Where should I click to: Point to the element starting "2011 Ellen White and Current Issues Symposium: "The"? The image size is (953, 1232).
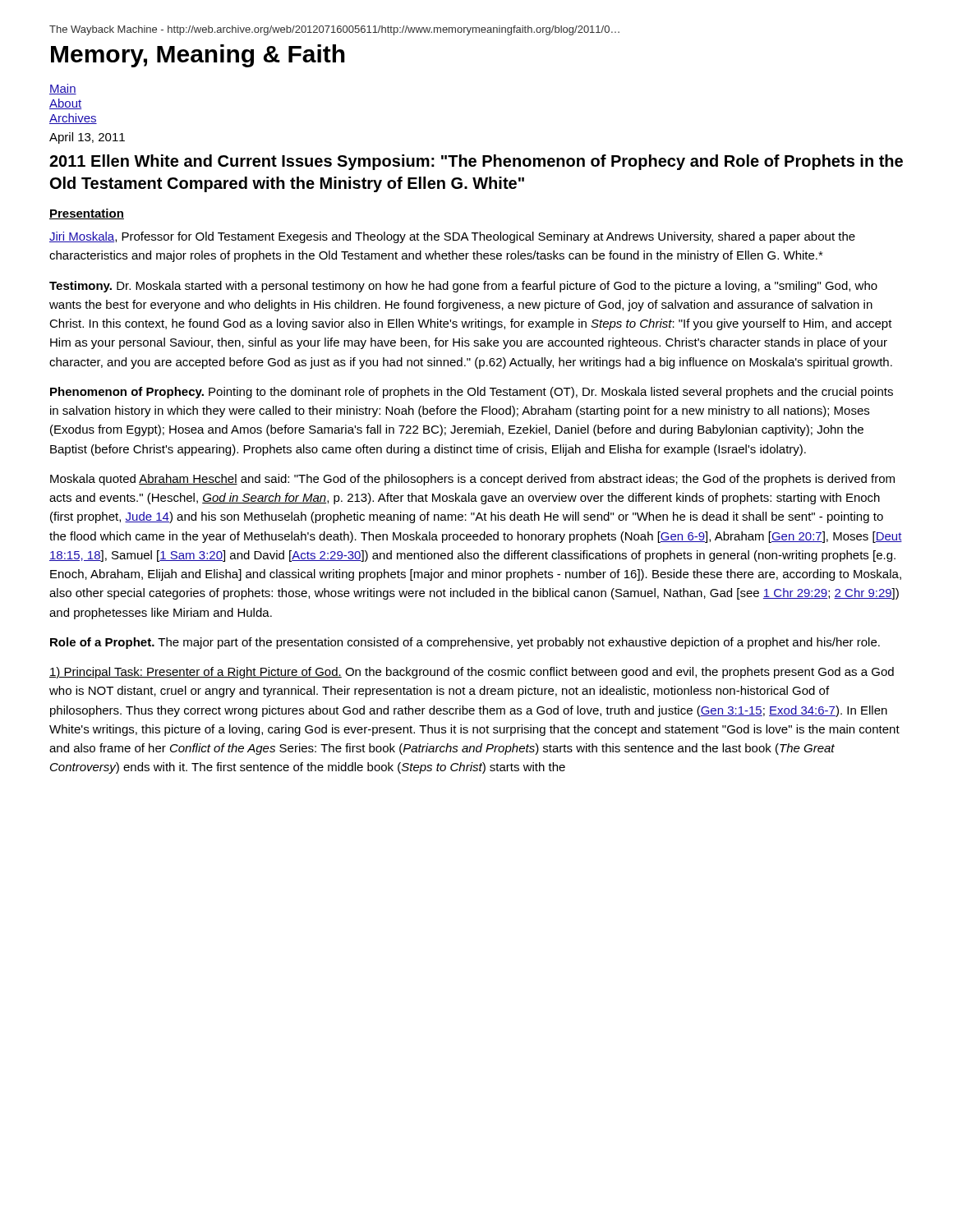(x=476, y=172)
